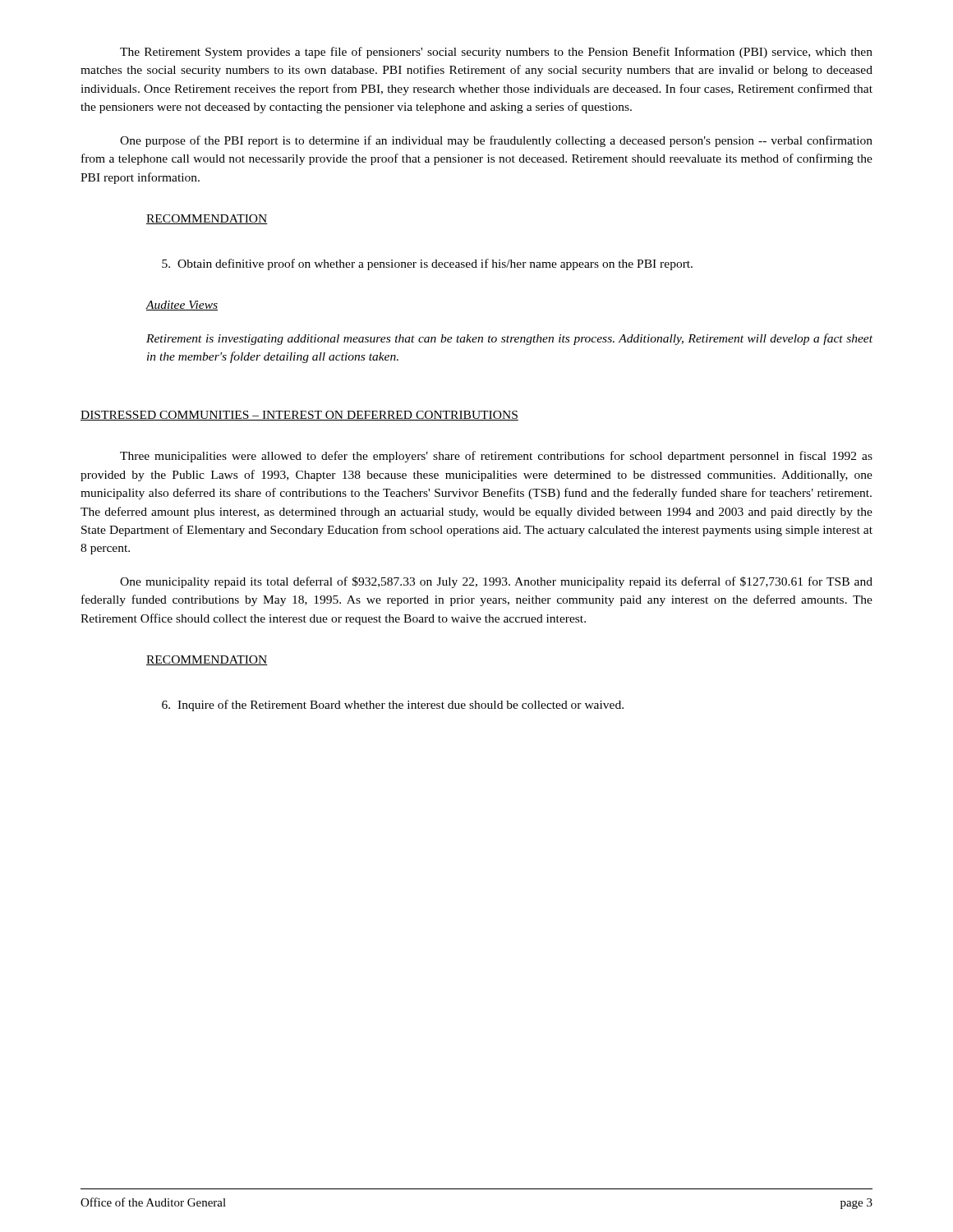953x1232 pixels.
Task: Select the passage starting "One purpose of the PBI"
Action: [476, 159]
